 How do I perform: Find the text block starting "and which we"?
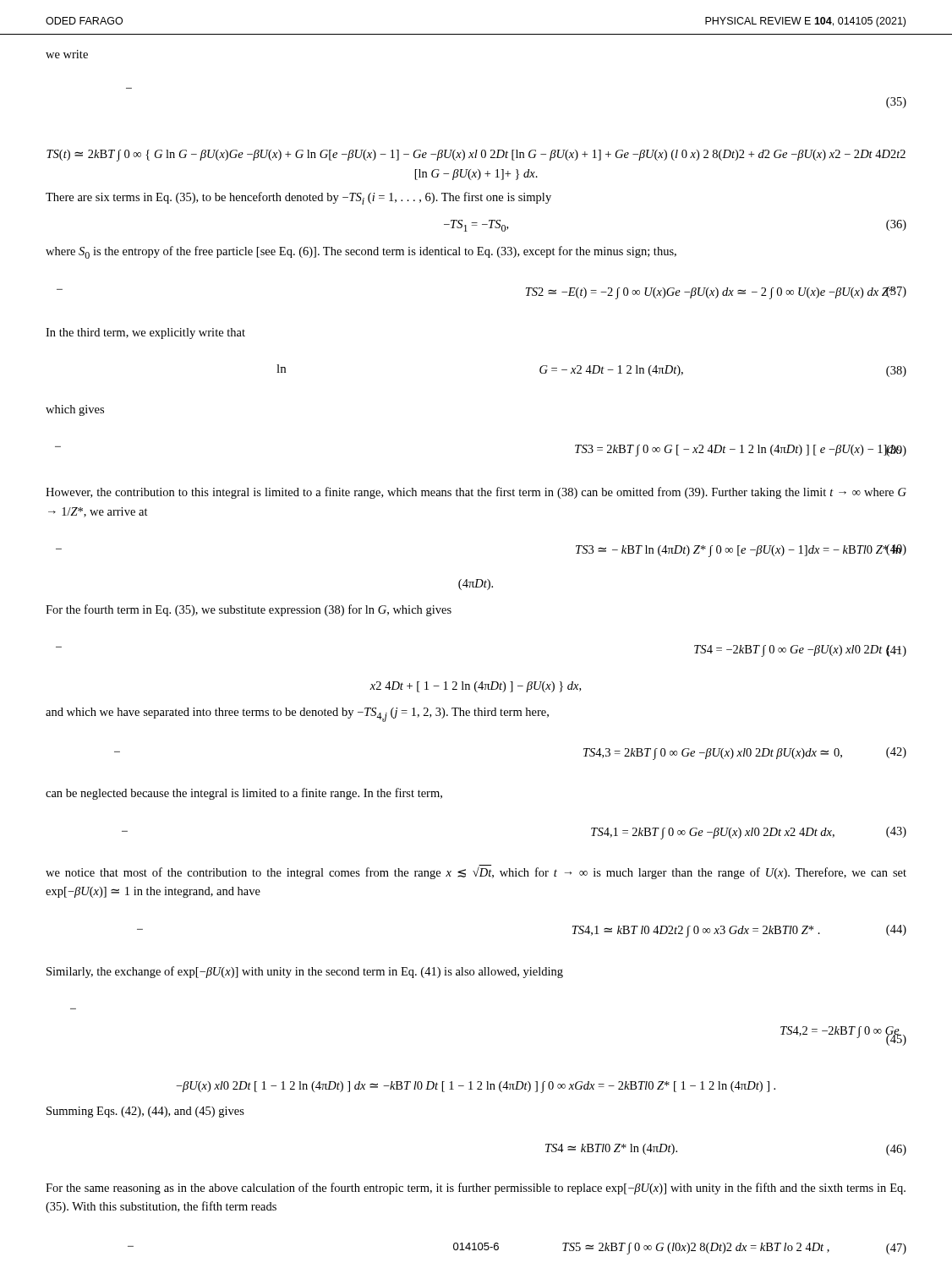[x=298, y=713]
